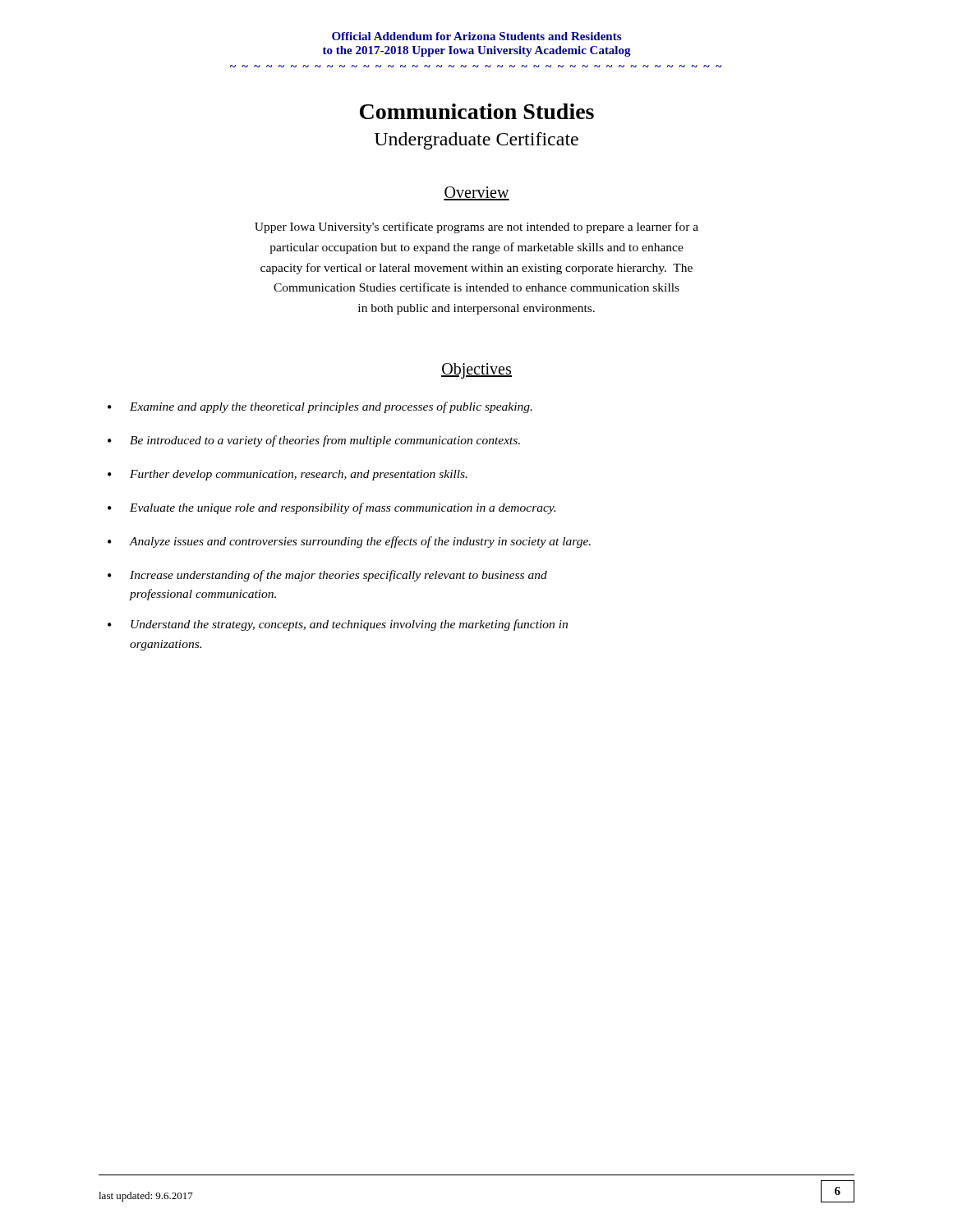The height and width of the screenshot is (1232, 953).
Task: Click on the region starting "Communication Studies Undergraduate"
Action: tap(476, 124)
